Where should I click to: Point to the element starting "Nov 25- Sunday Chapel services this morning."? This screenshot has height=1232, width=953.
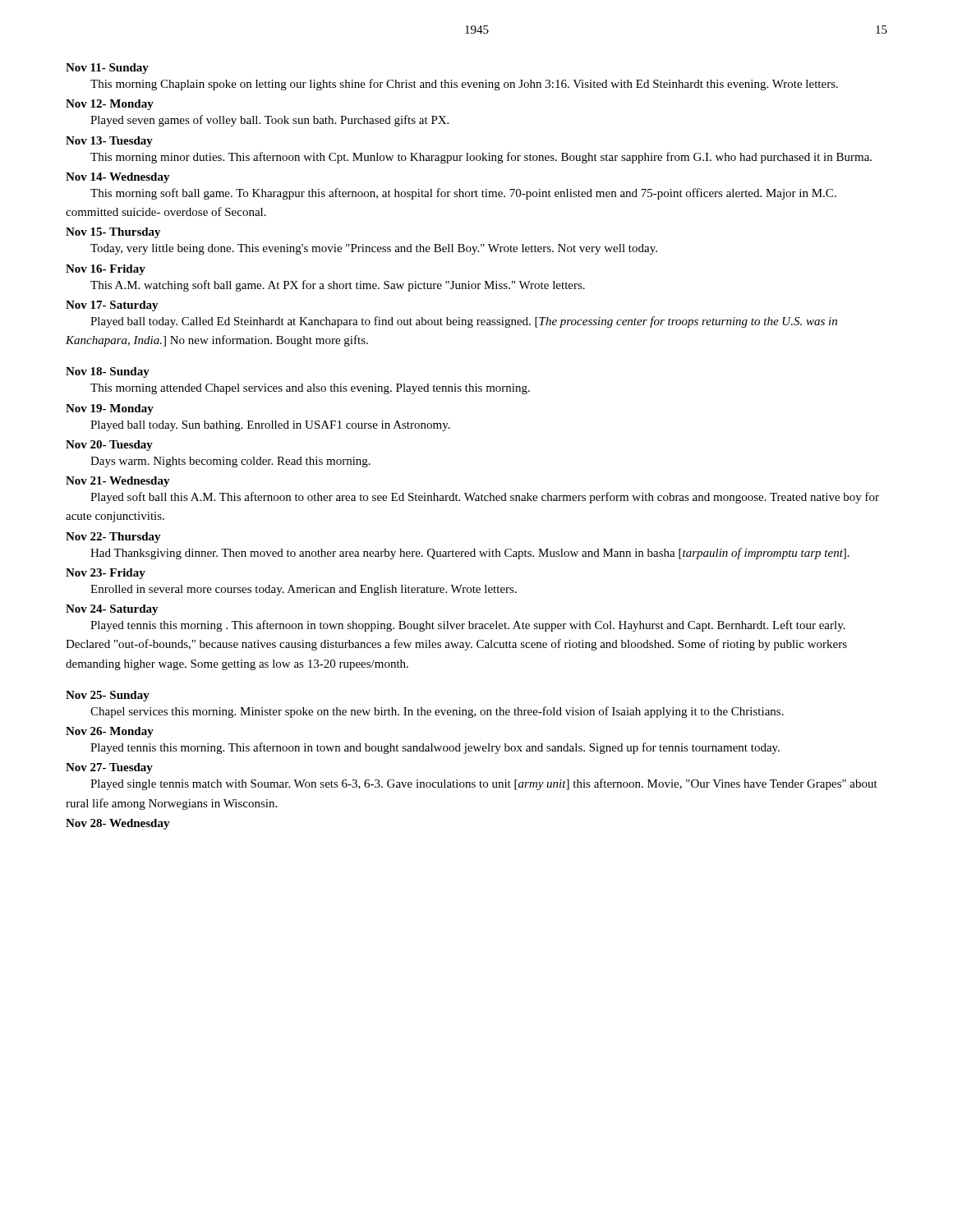coord(476,705)
